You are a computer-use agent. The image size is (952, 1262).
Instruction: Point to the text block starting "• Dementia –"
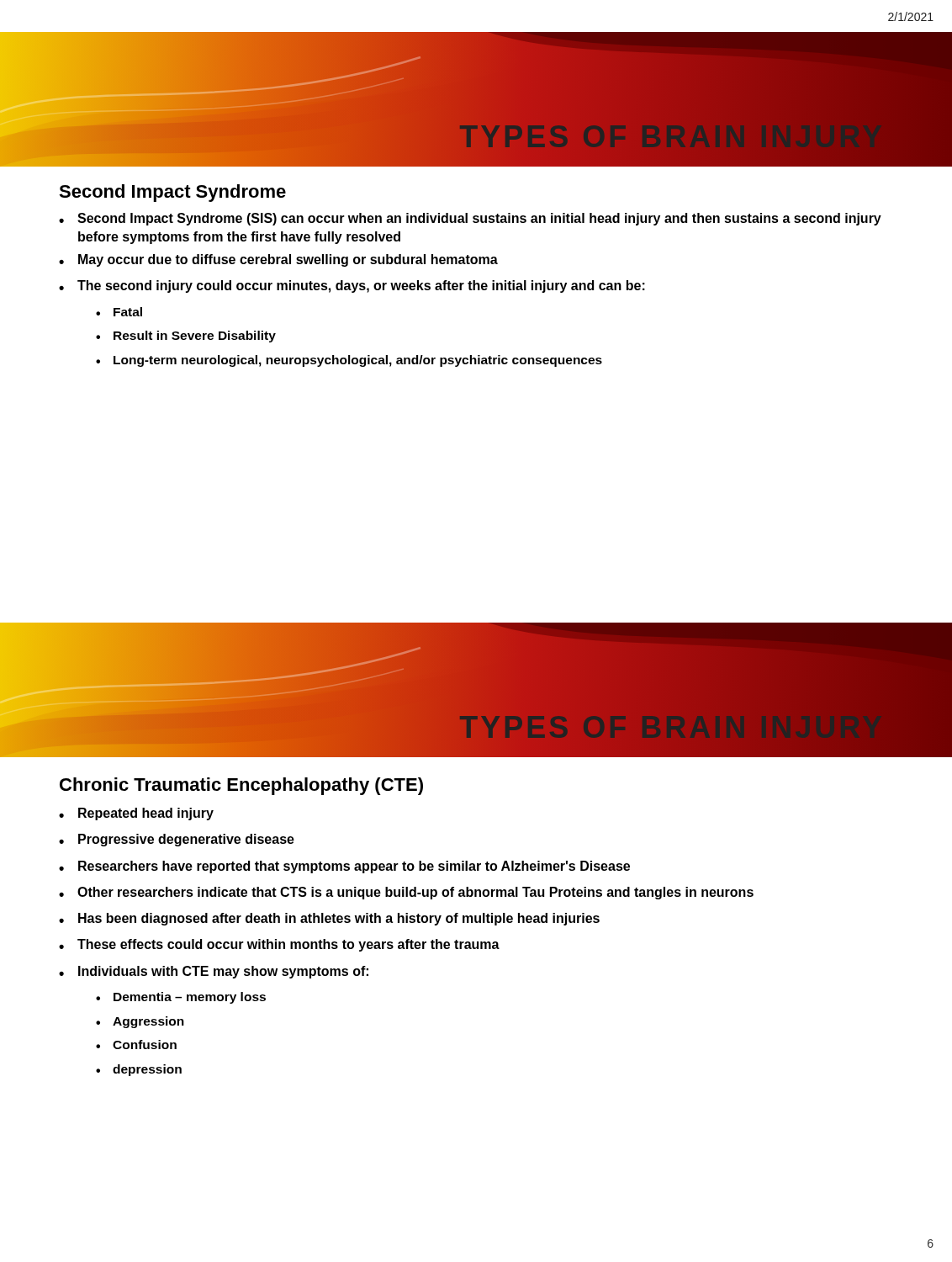[x=181, y=998]
